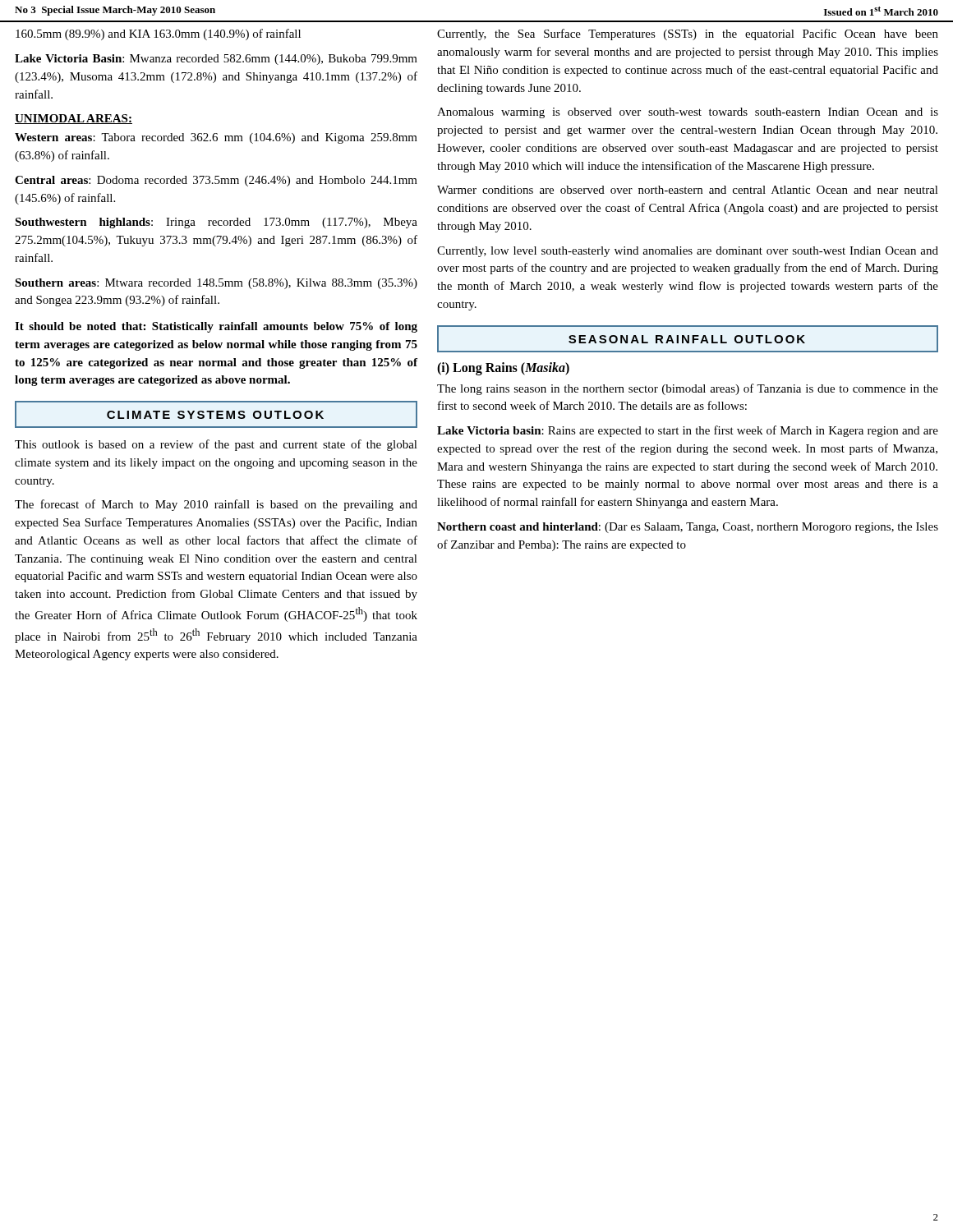Viewport: 953px width, 1232px height.
Task: Click on the text block starting "Southwestern highlands: Iringa recorded 173.0mm (117.7%), Mbeya"
Action: (216, 240)
